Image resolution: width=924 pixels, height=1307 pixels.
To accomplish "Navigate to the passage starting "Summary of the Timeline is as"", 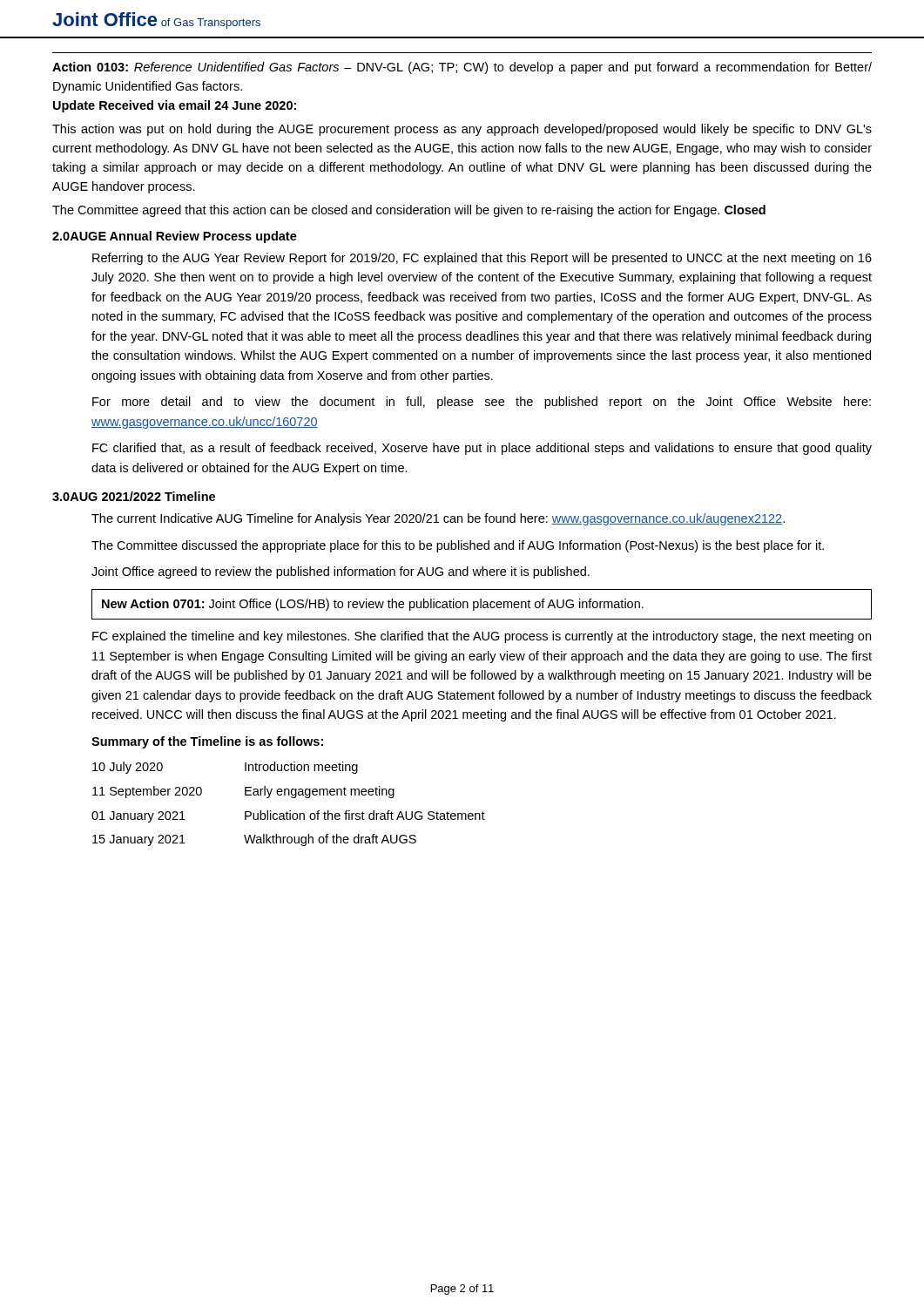I will pyautogui.click(x=207, y=742).
